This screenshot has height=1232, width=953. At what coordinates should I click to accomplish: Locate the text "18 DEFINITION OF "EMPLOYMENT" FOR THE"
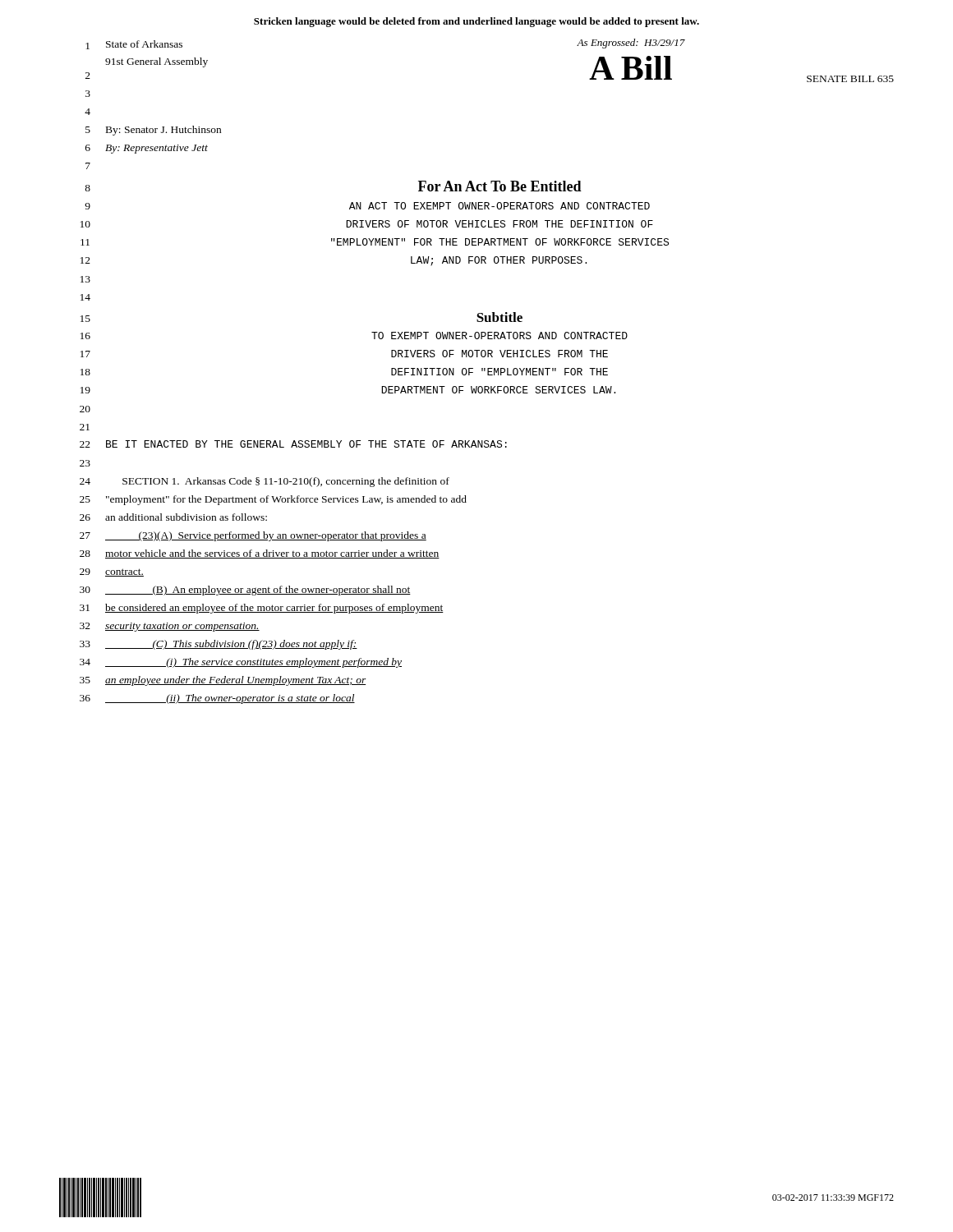tap(476, 373)
